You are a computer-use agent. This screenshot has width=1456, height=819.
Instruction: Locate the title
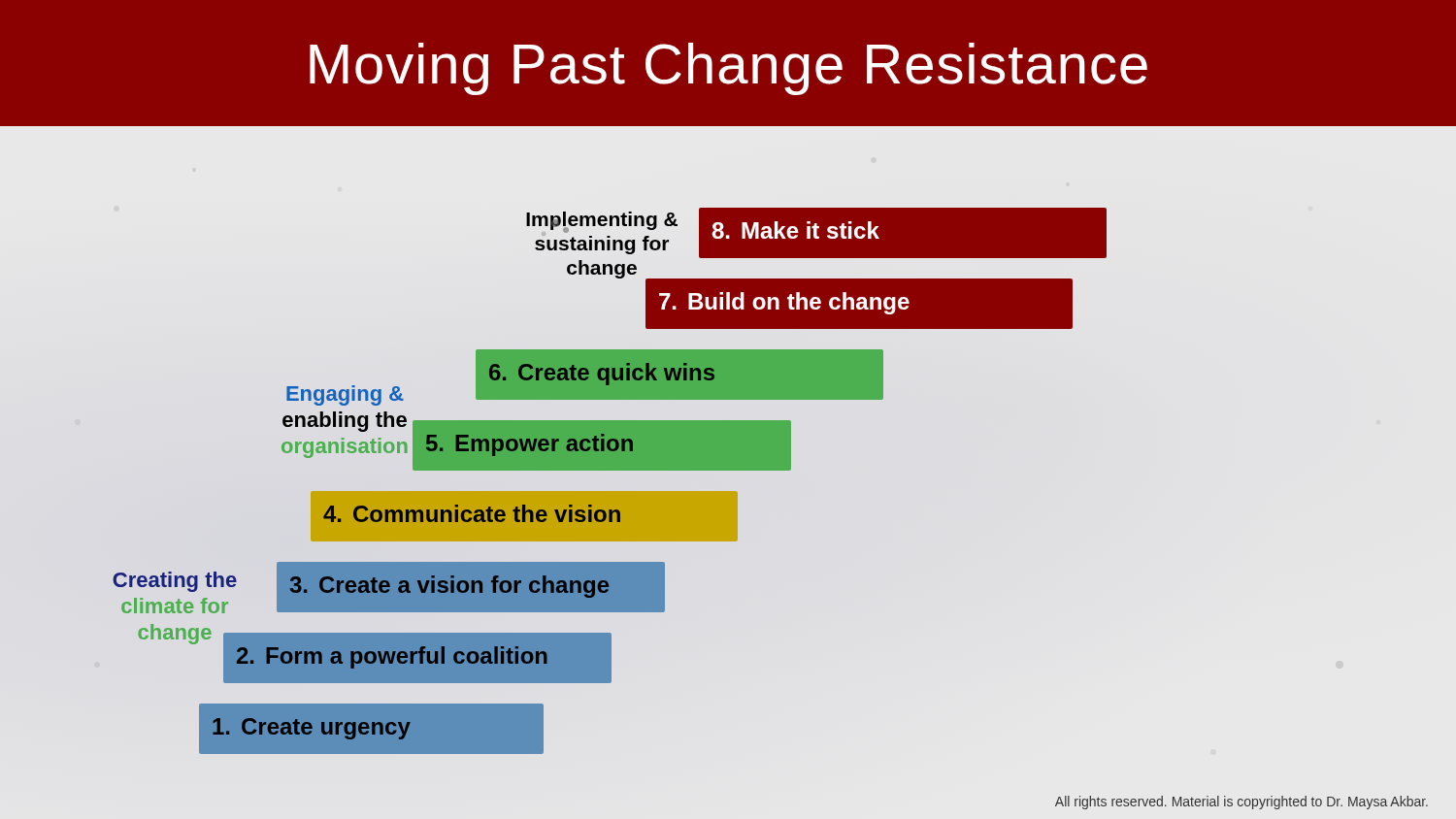728,63
